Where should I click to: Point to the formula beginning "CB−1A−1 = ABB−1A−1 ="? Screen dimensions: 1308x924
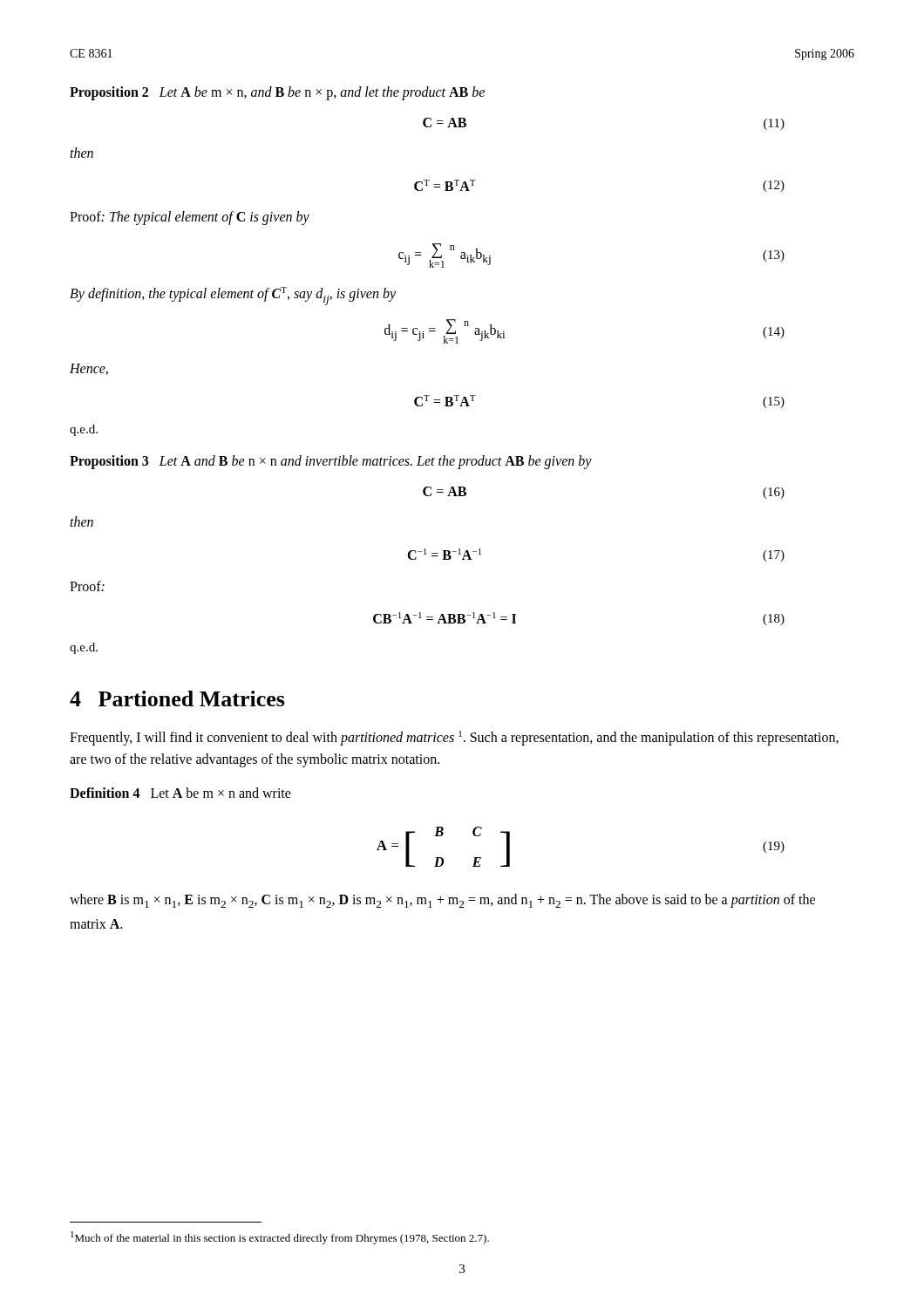462,619
